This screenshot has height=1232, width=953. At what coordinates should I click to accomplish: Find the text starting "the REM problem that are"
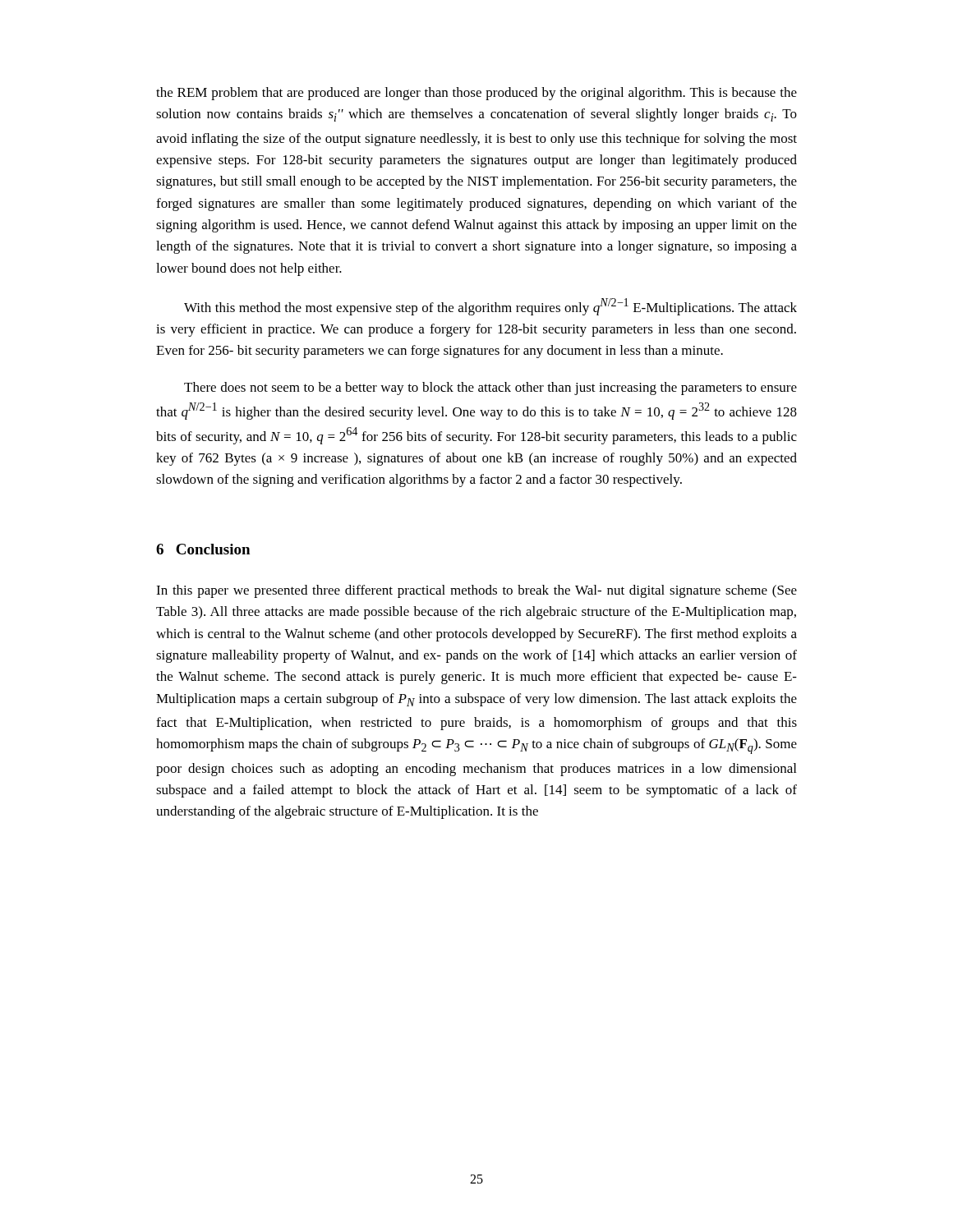coord(476,181)
